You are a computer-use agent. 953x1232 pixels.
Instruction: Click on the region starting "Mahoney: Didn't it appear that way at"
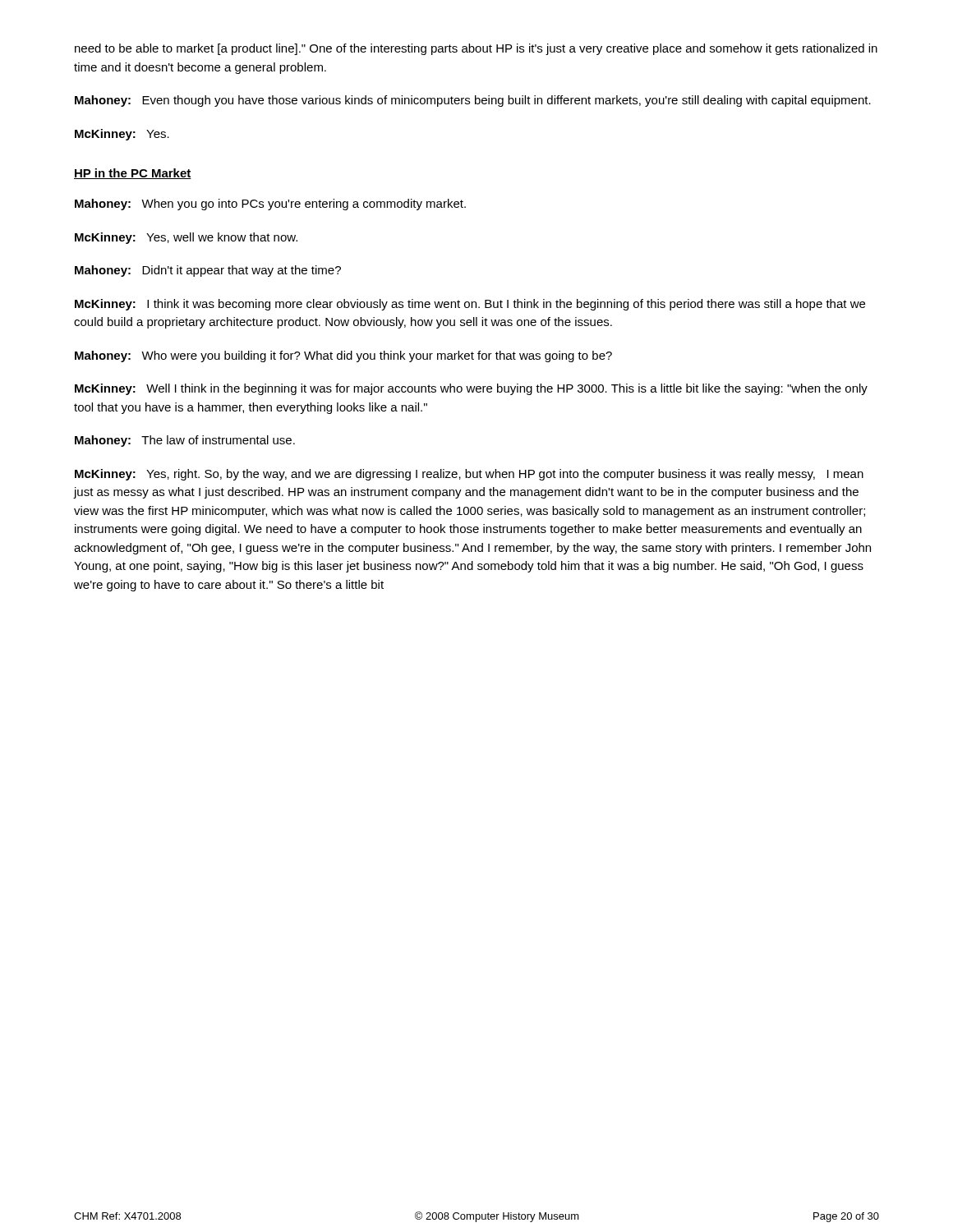coord(208,270)
